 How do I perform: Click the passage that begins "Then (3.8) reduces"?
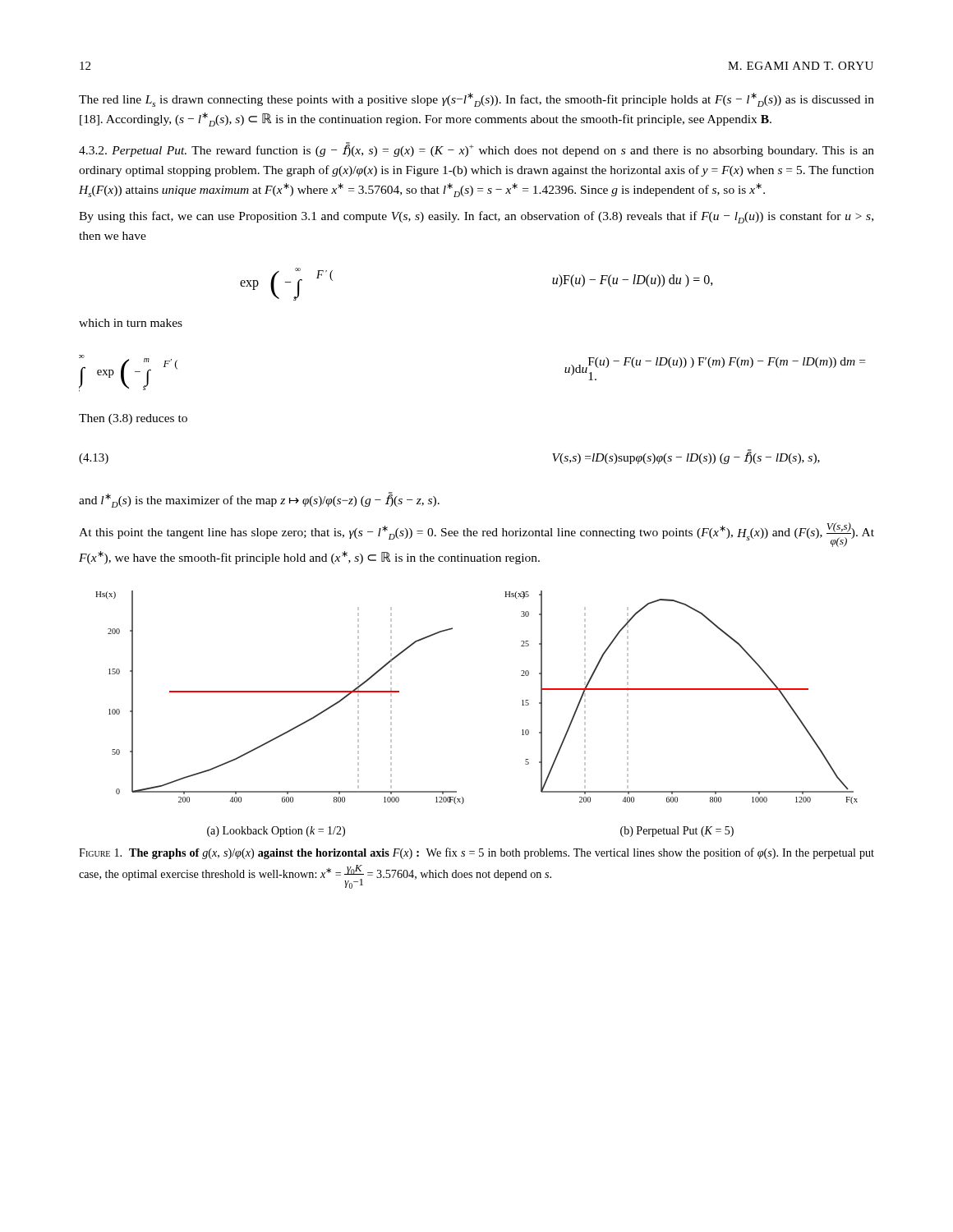click(x=133, y=419)
